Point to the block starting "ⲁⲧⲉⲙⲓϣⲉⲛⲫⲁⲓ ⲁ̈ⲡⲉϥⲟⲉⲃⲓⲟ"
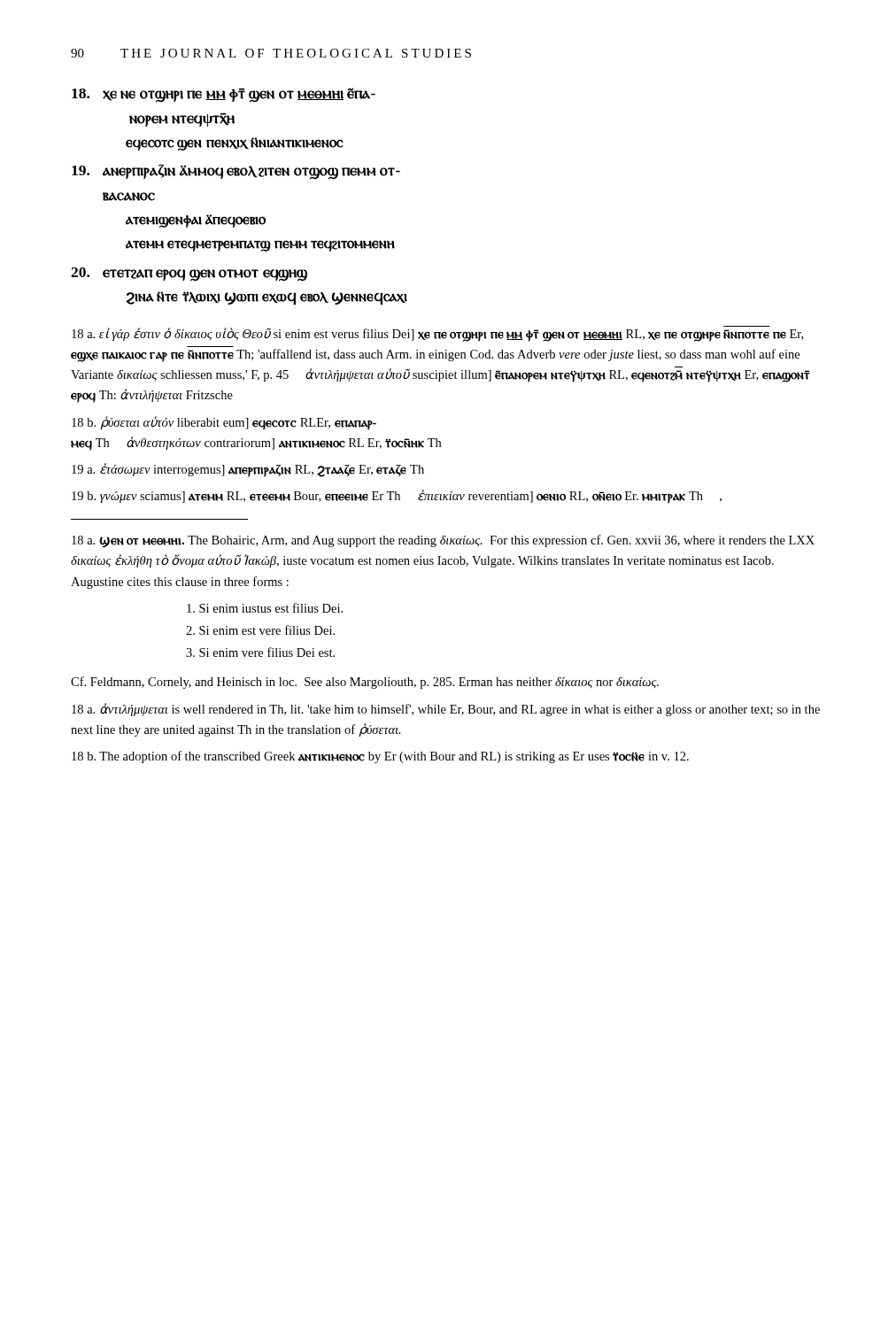896x1328 pixels. pos(196,219)
